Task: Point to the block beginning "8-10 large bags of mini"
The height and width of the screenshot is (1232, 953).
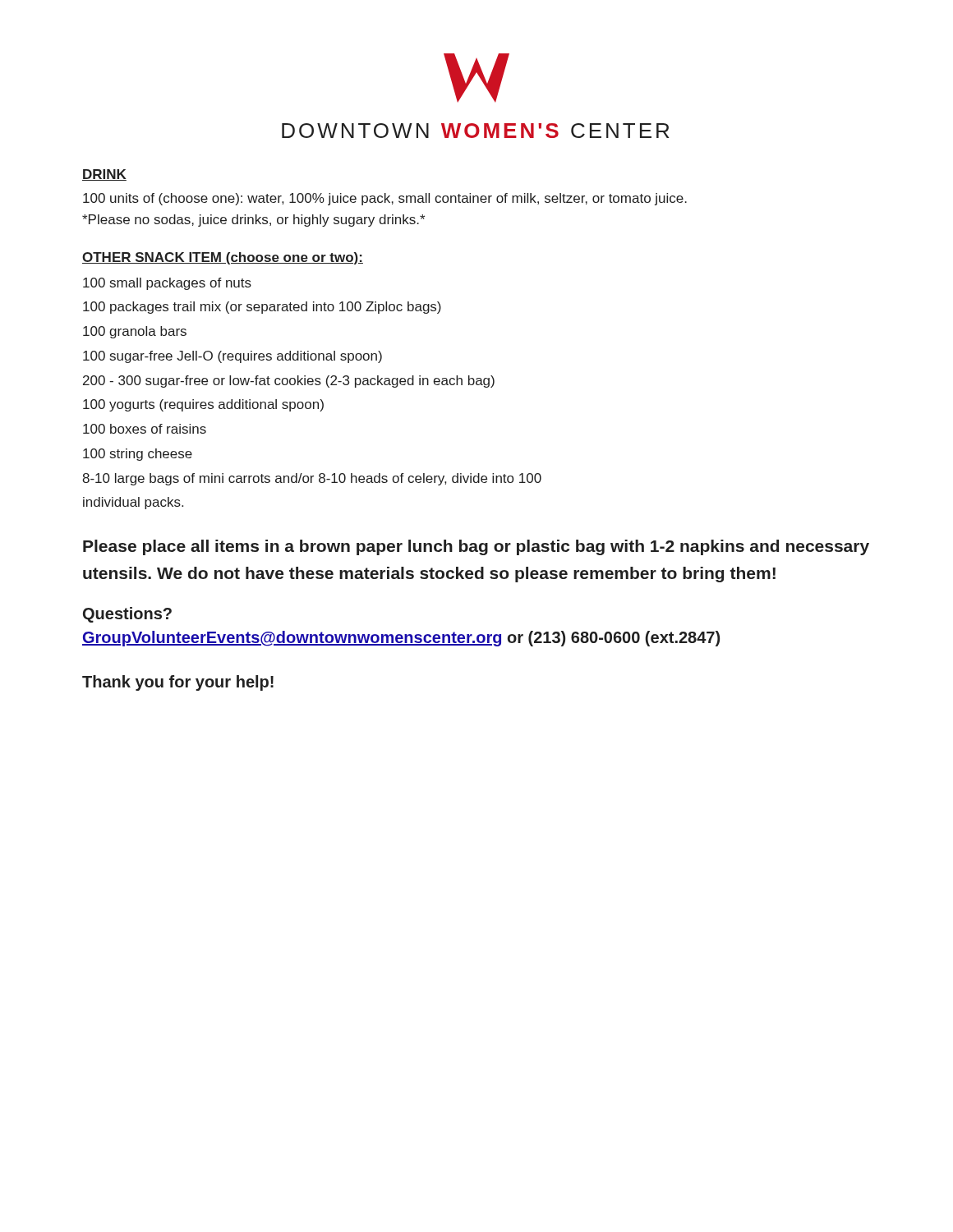Action: (x=312, y=490)
